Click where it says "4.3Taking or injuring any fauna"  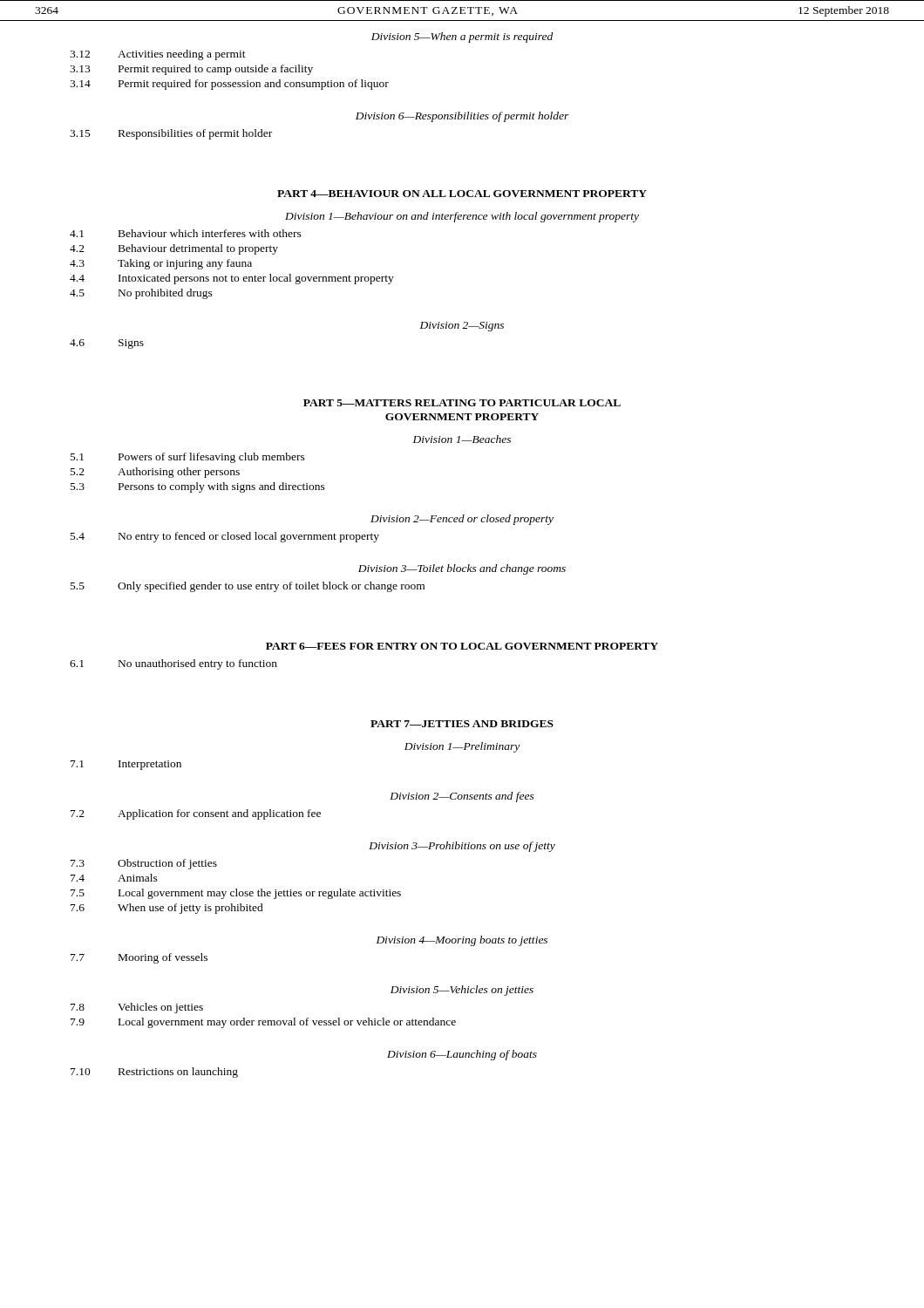pyautogui.click(x=161, y=264)
